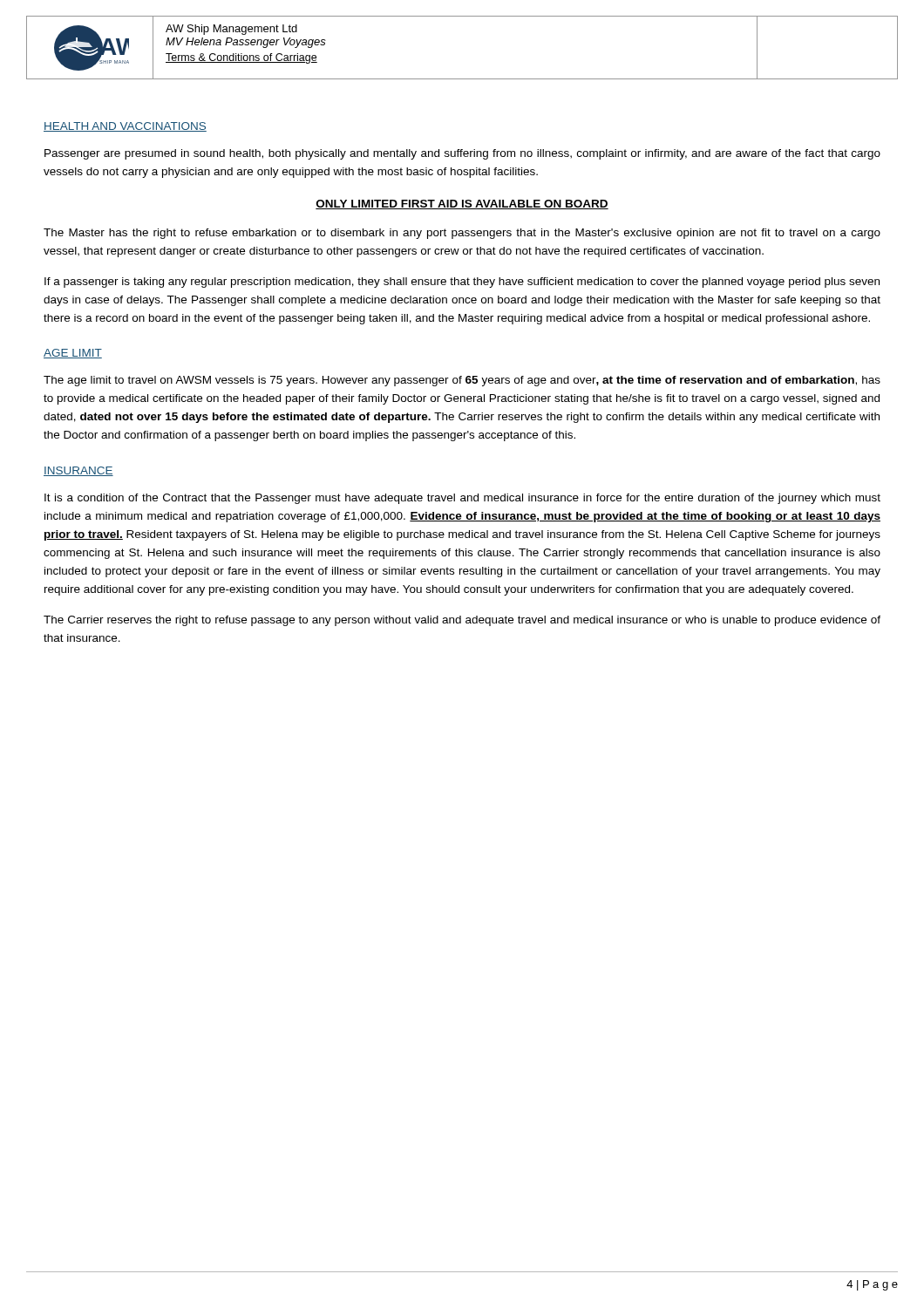
Task: Click the passage that begins "The age limit to travel on"
Action: tap(462, 408)
